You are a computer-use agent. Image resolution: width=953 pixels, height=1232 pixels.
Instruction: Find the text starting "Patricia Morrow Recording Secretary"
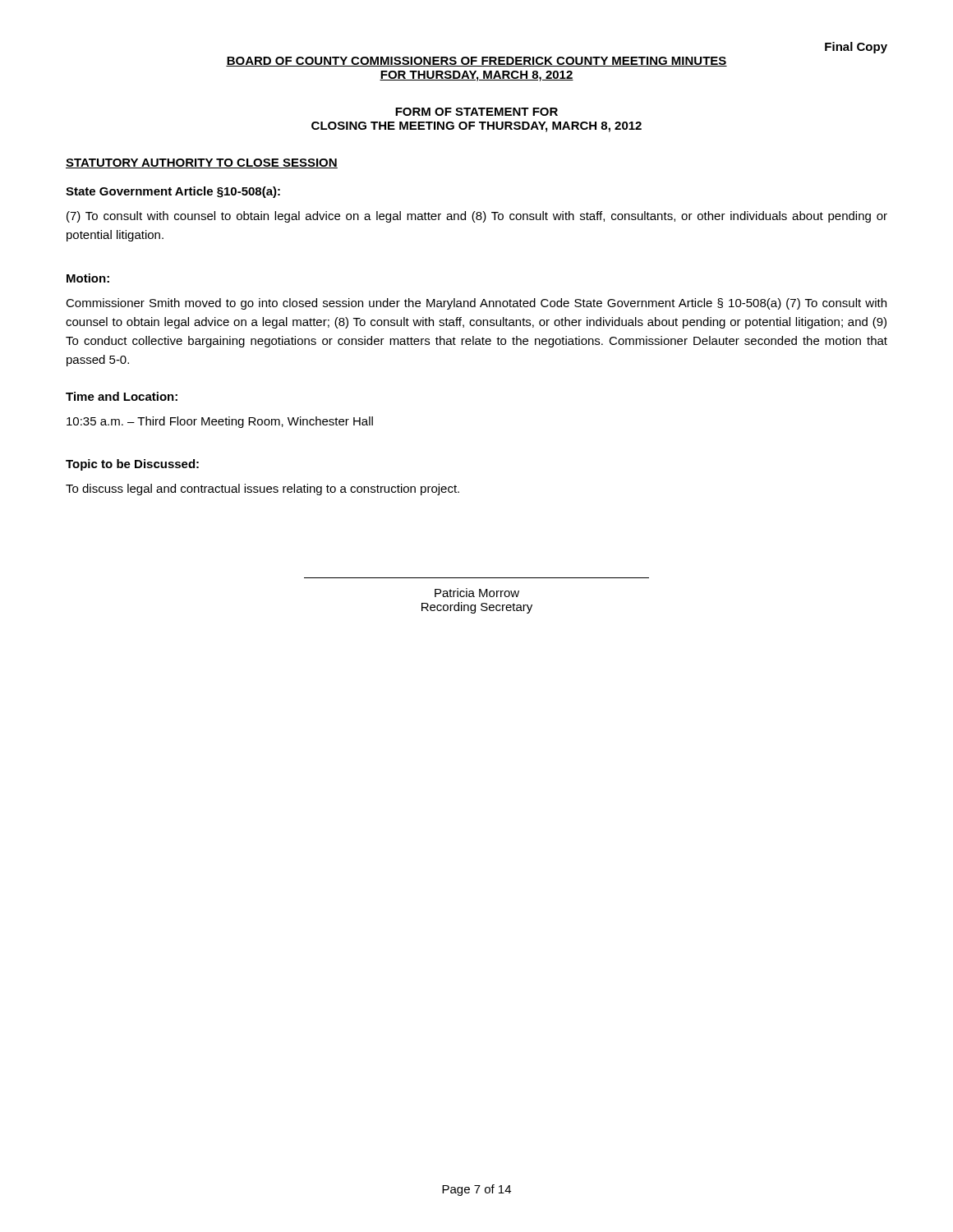476,595
